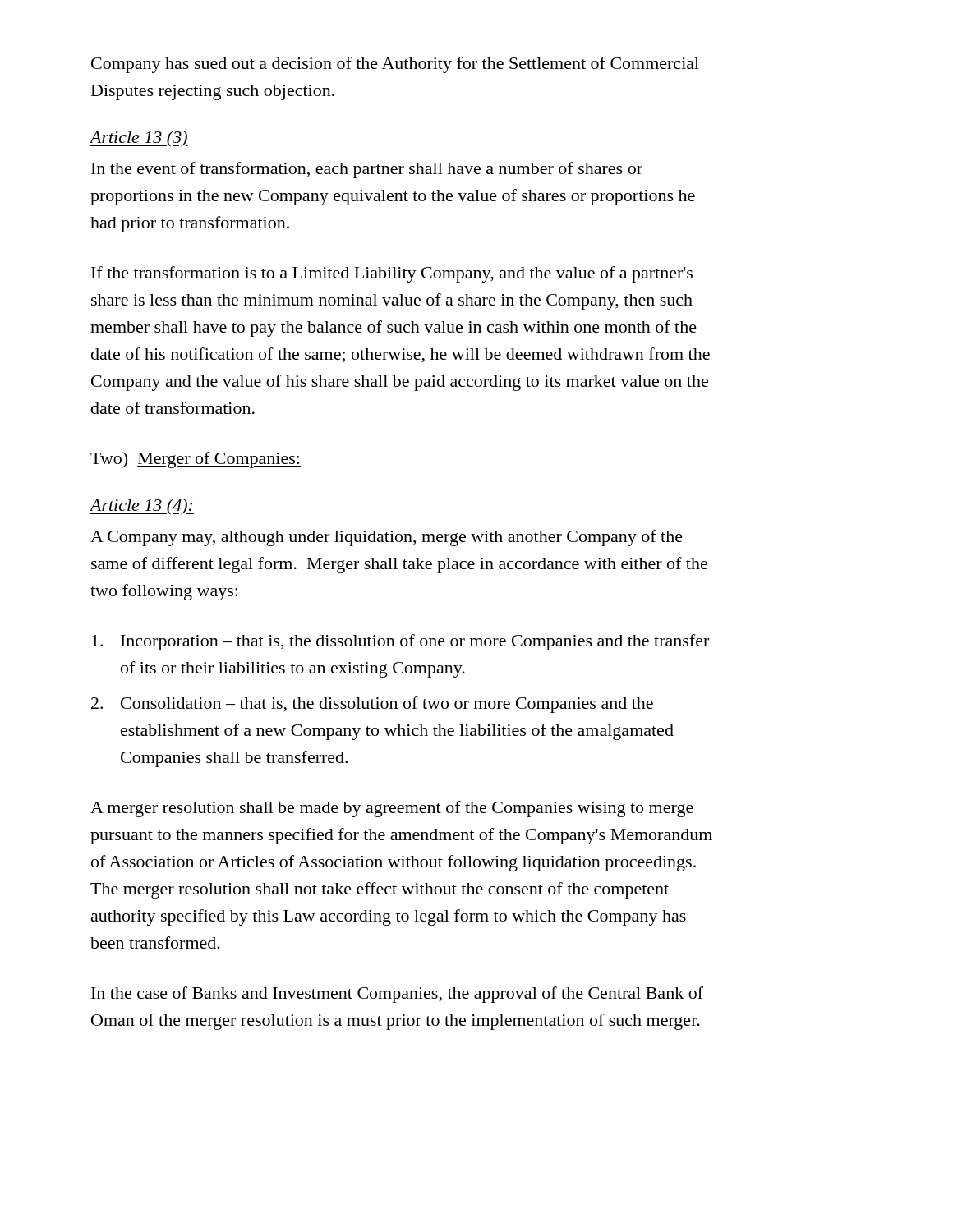Navigate to the block starting "In the event"
The image size is (953, 1232).
(x=393, y=195)
